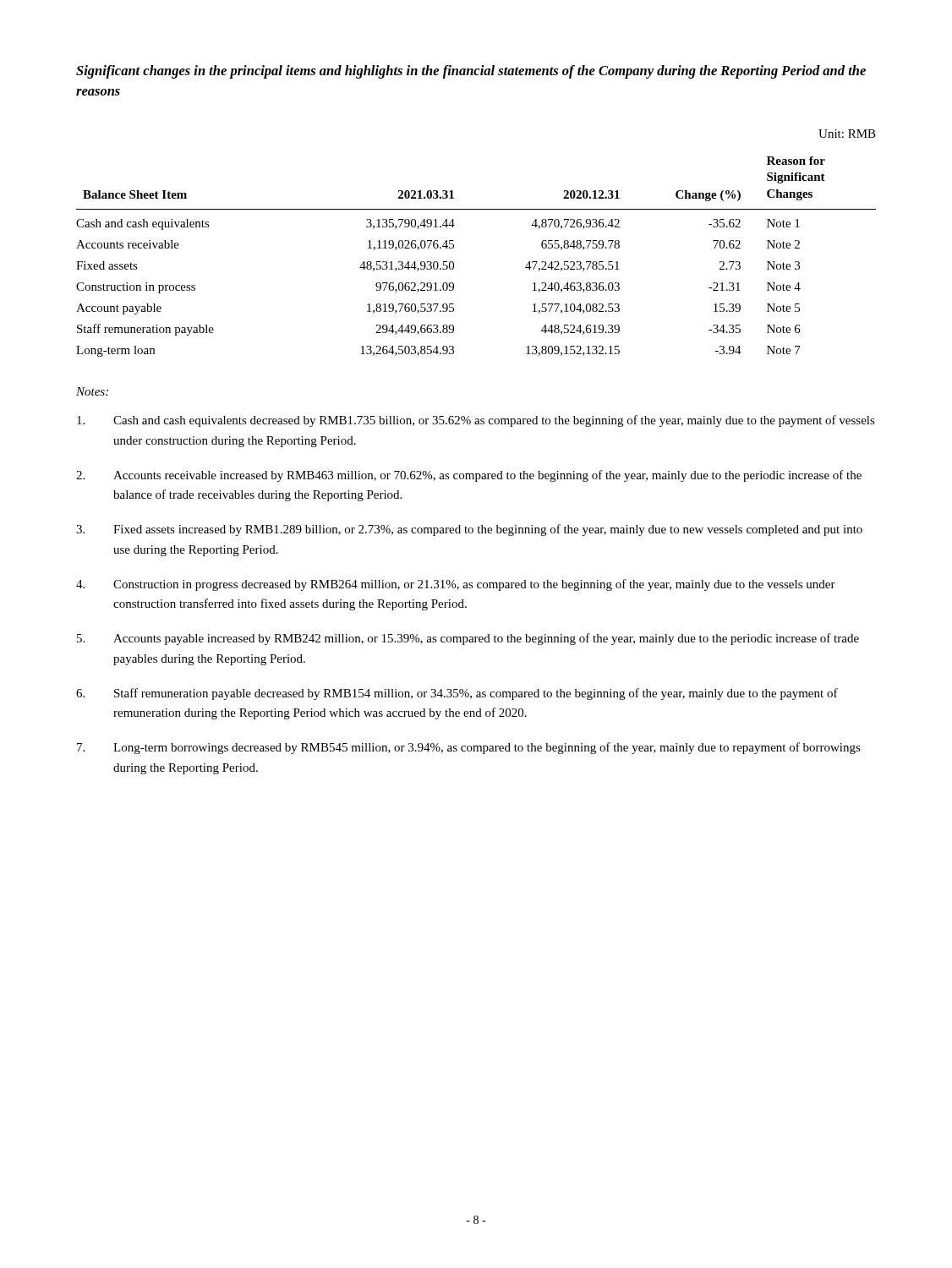Locate the block of text that opens with "7. Long-term borrowings decreased by RMB545"
Screen dimensions: 1268x952
click(476, 758)
